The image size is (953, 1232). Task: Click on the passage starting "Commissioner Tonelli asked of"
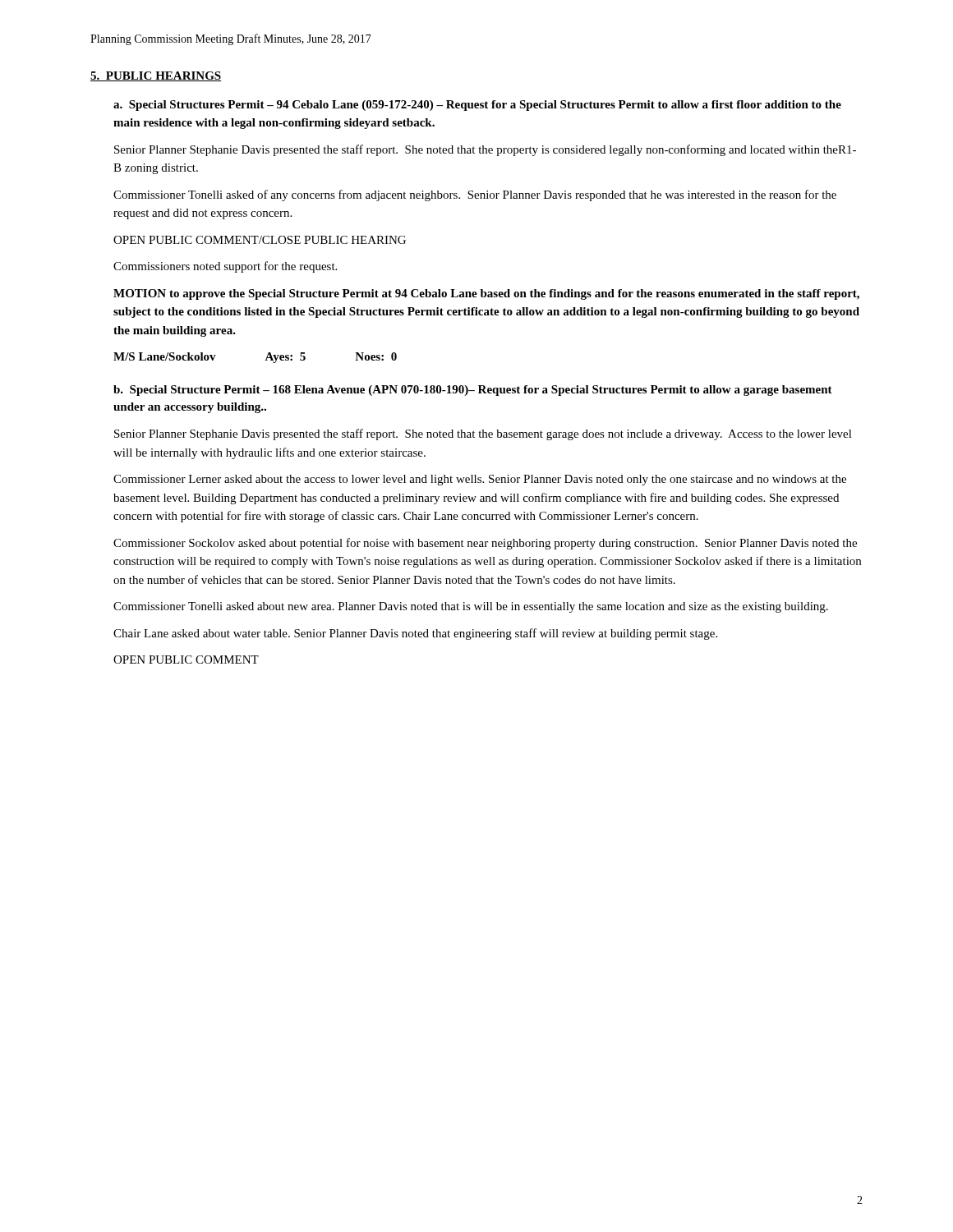[475, 203]
